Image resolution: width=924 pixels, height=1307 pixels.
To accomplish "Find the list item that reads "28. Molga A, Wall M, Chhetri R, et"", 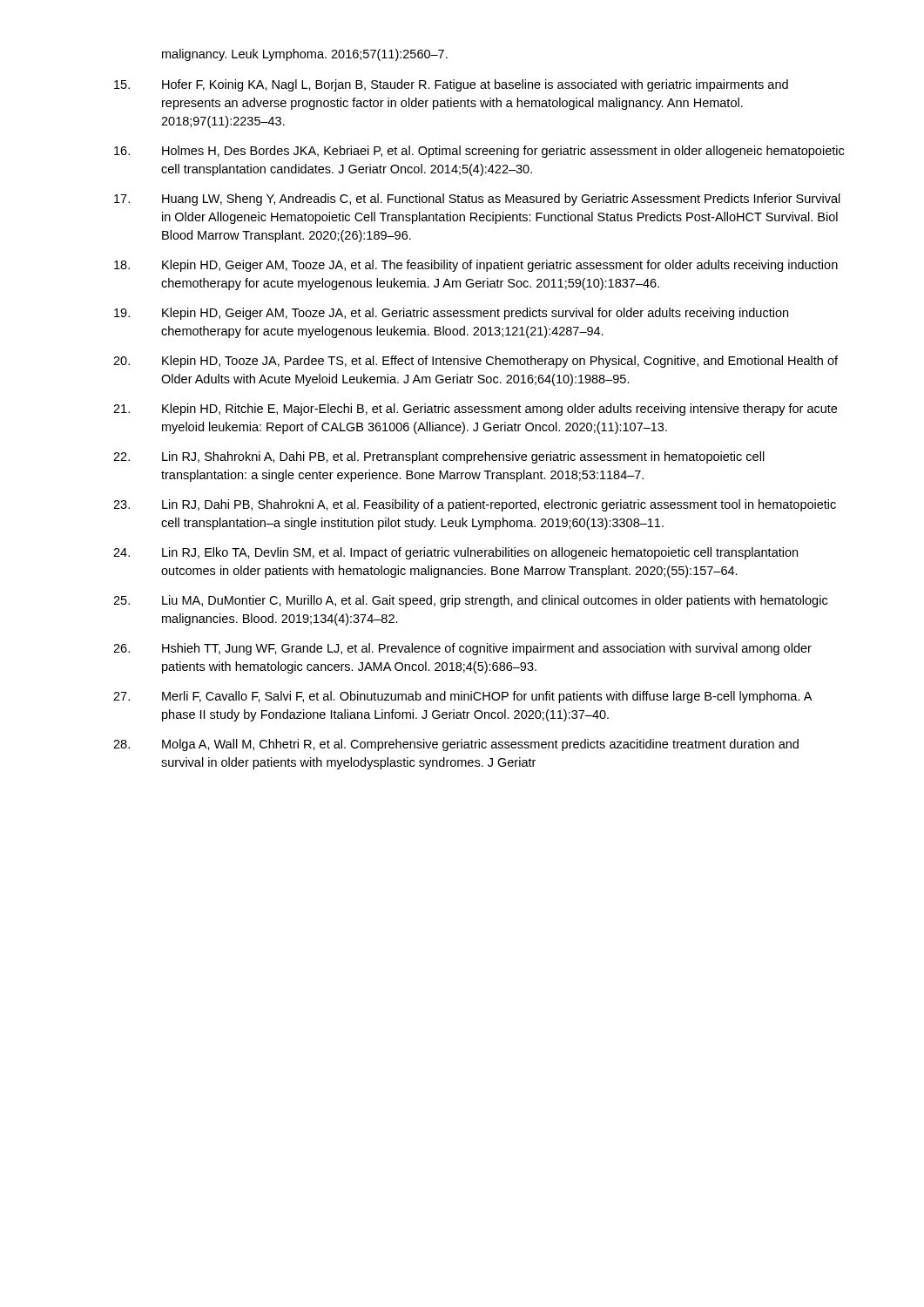I will 479,754.
